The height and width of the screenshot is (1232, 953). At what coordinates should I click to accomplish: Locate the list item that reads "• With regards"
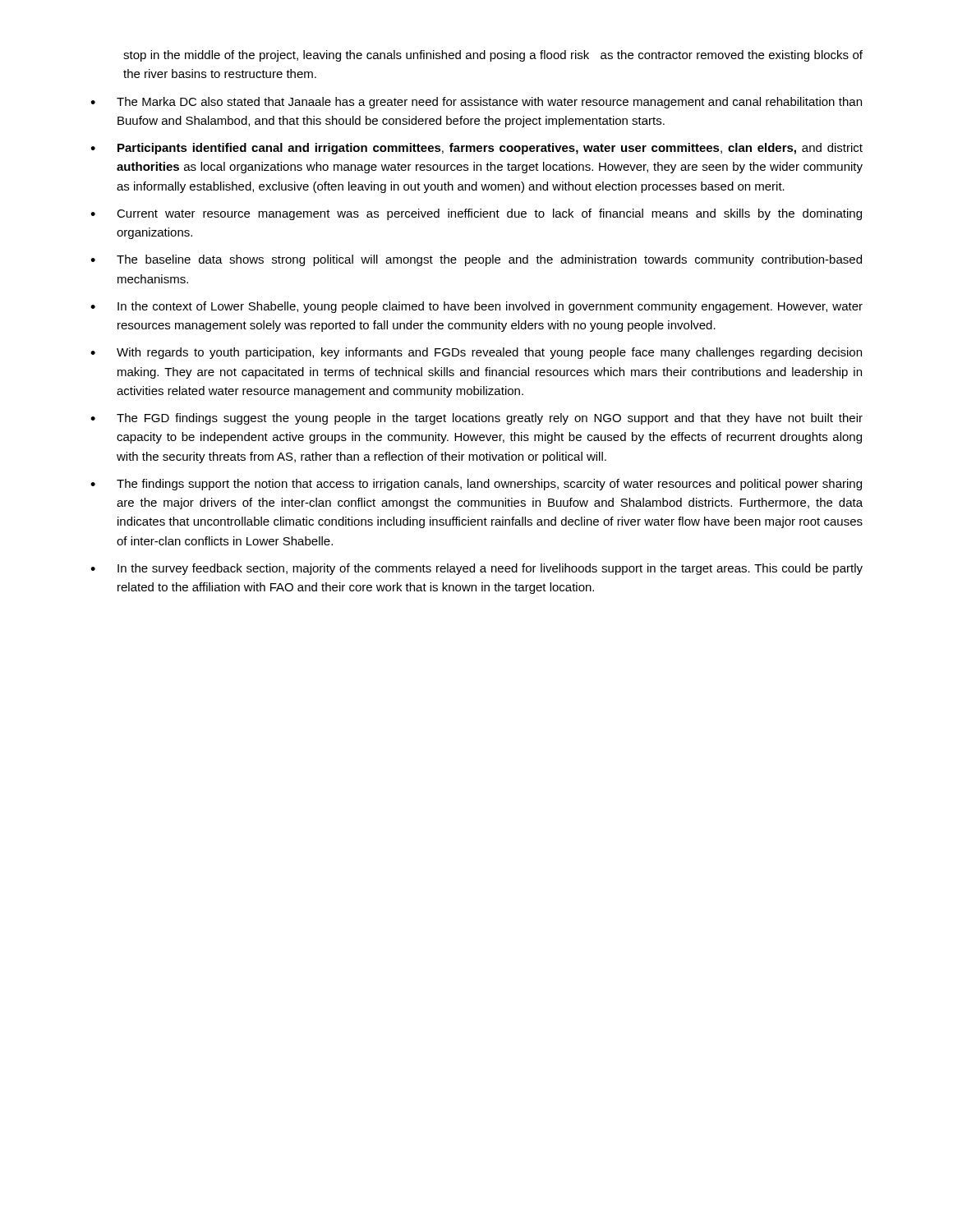point(476,371)
